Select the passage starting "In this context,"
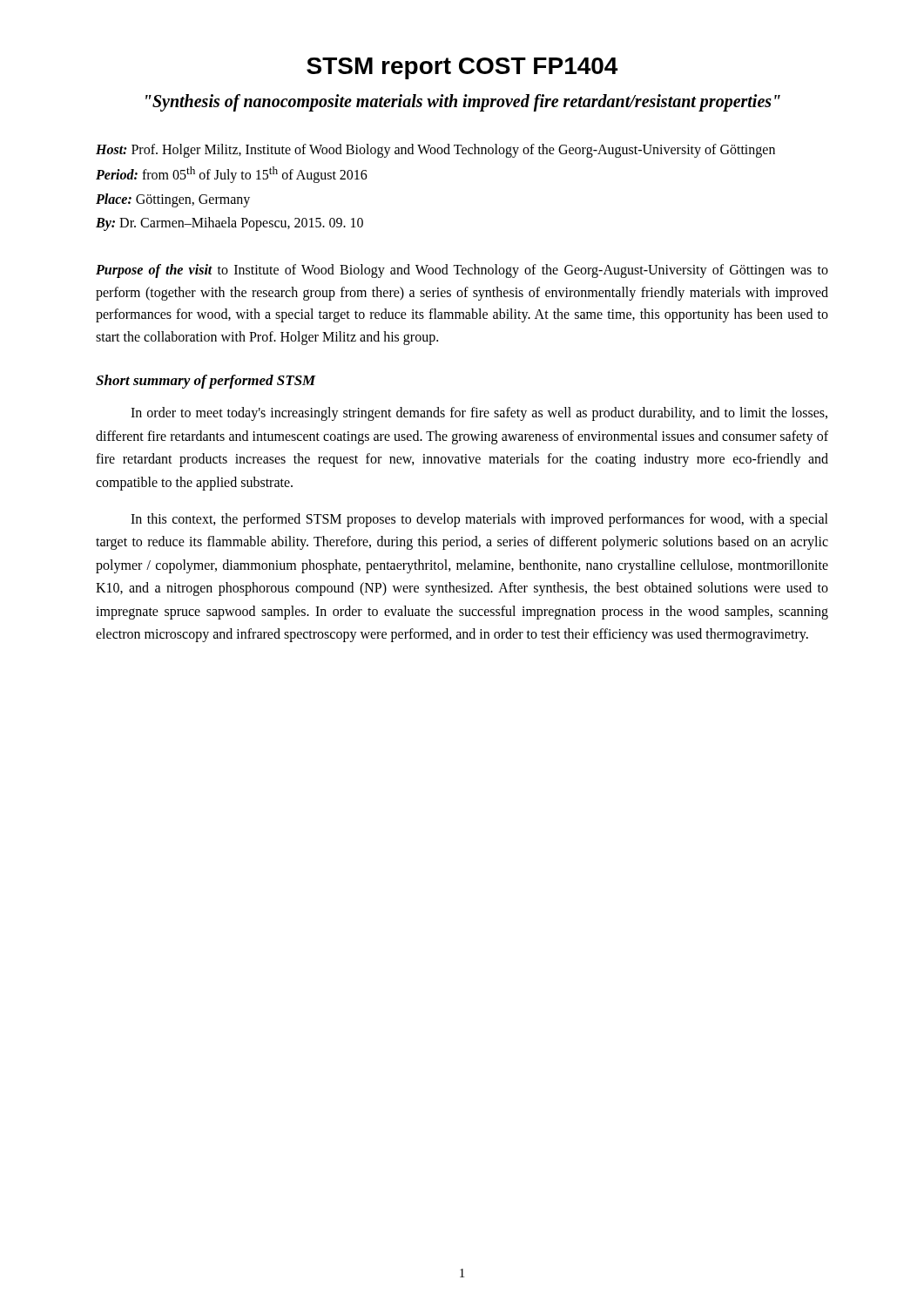Screen dimensions: 1307x924 click(x=462, y=577)
